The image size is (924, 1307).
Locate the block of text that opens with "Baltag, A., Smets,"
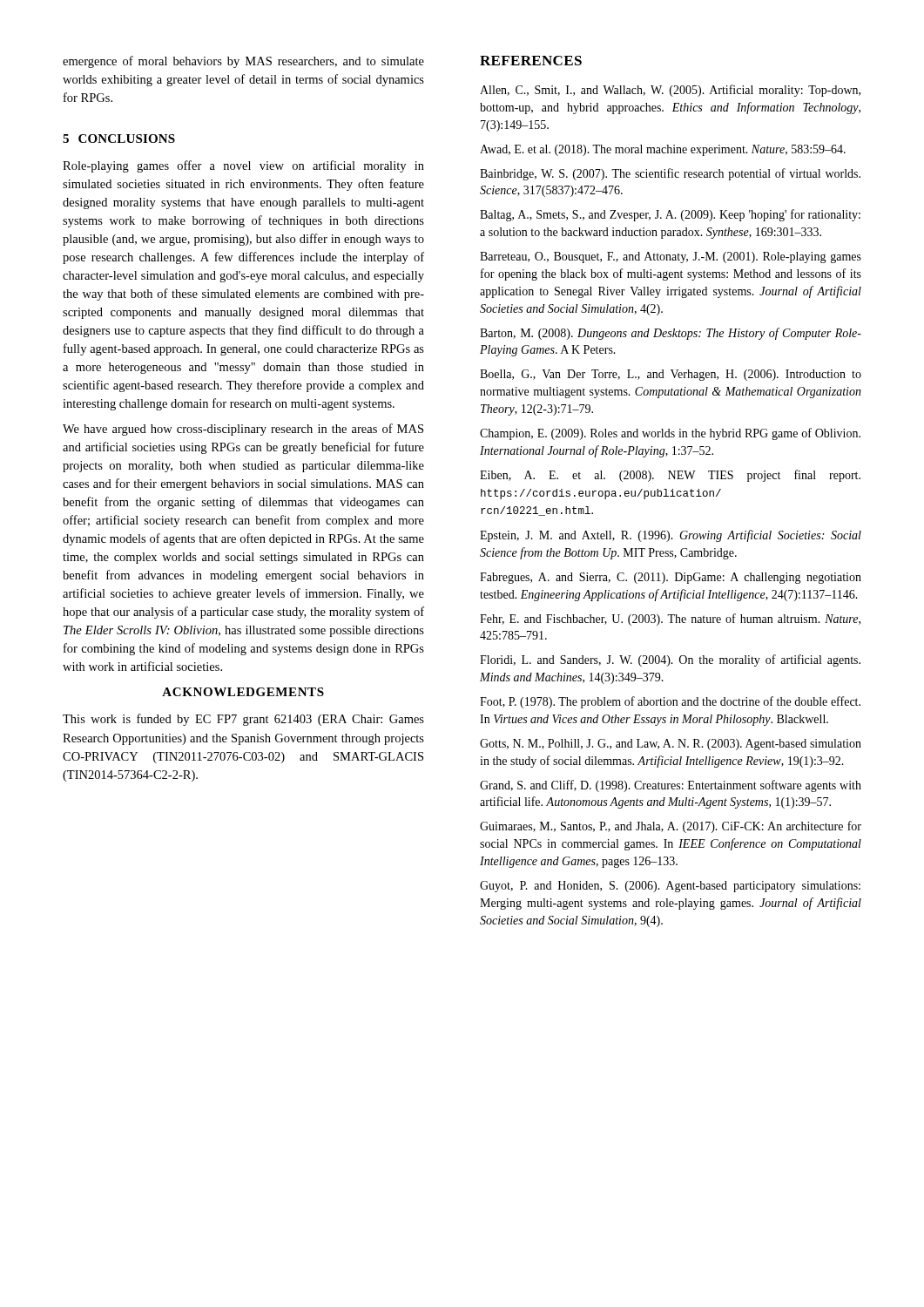(671, 224)
